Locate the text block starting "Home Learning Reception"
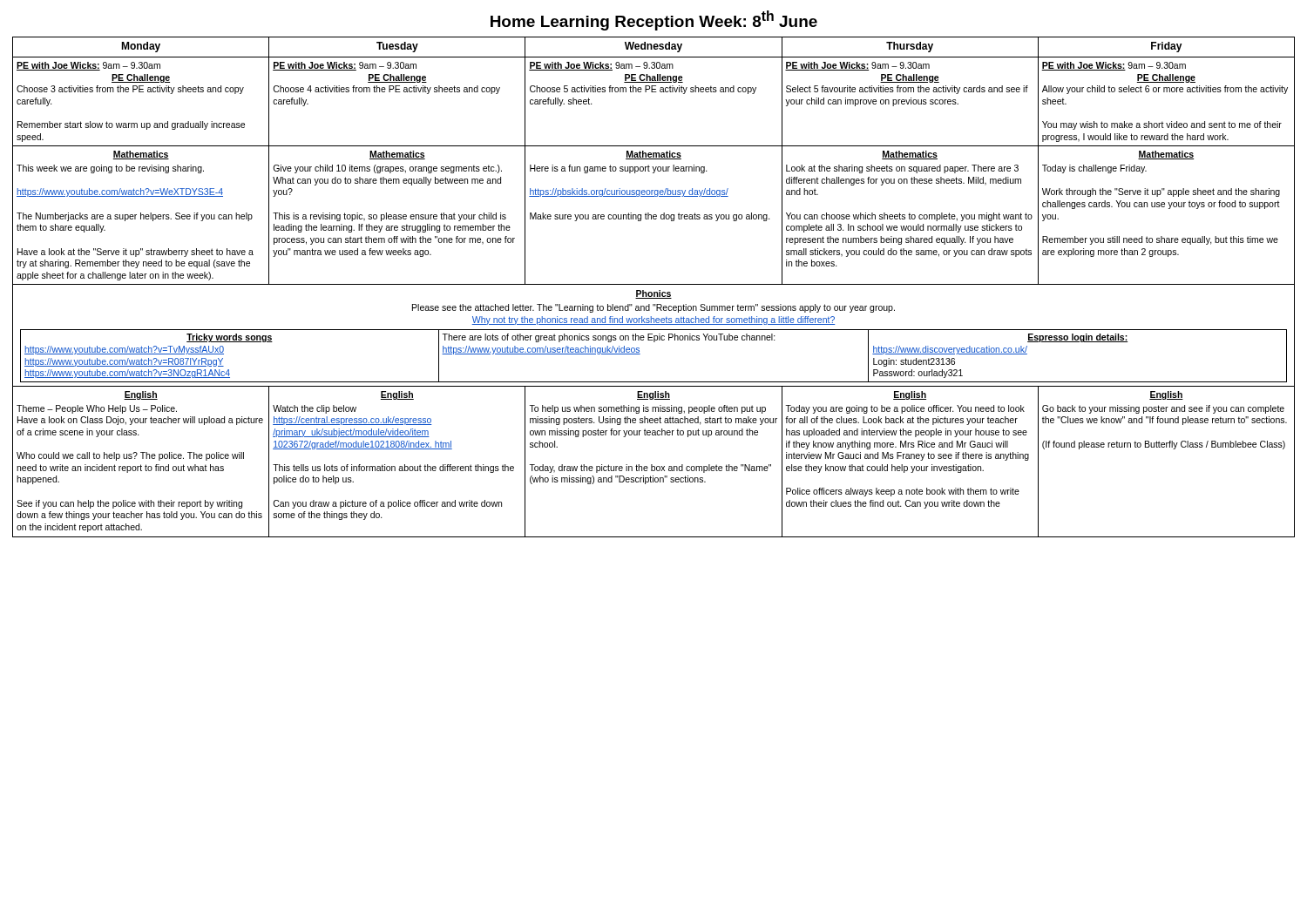The image size is (1307, 924). tap(654, 20)
